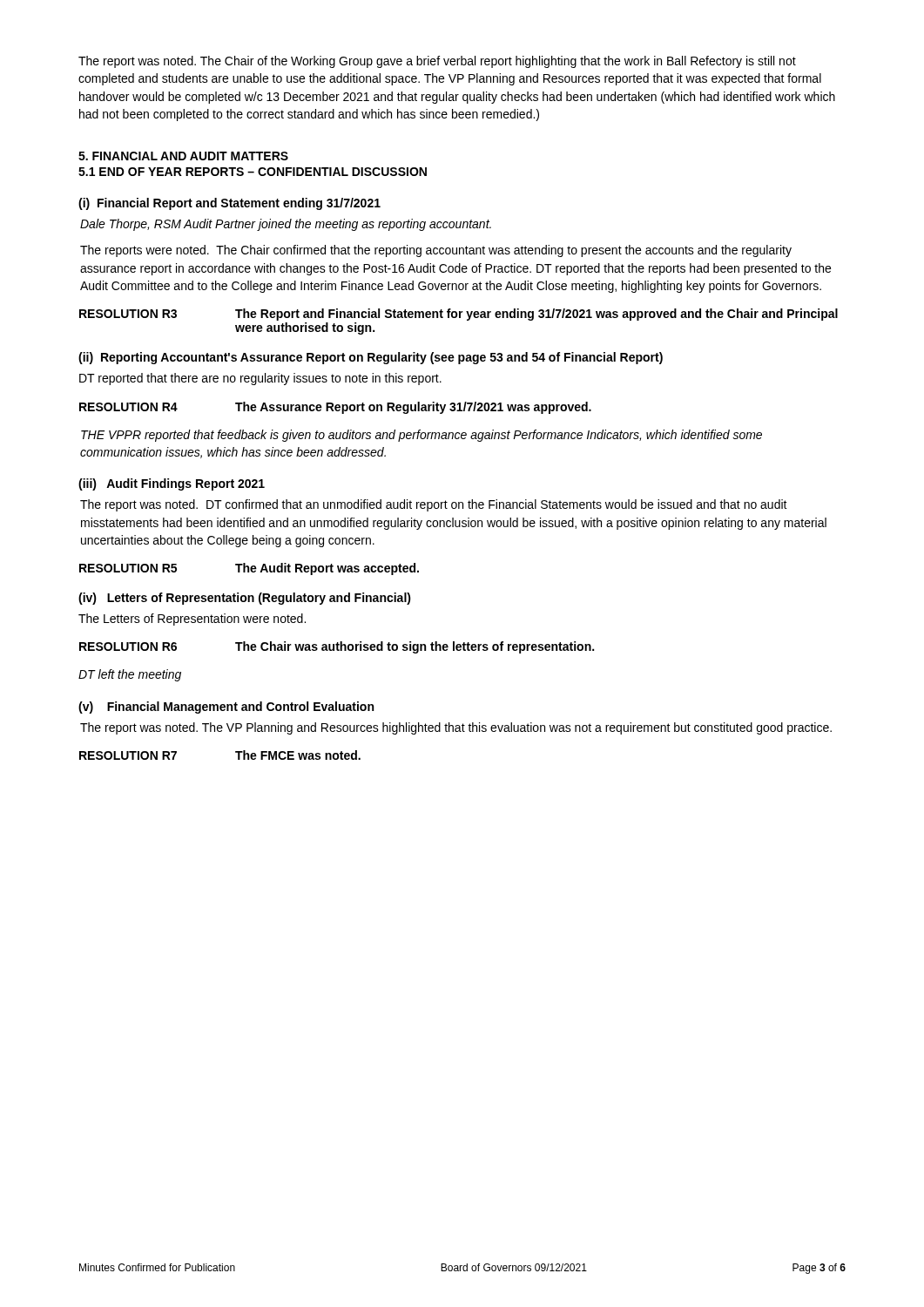Click on the text block that says "DT left the"
This screenshot has height=1307, width=924.
(x=130, y=675)
